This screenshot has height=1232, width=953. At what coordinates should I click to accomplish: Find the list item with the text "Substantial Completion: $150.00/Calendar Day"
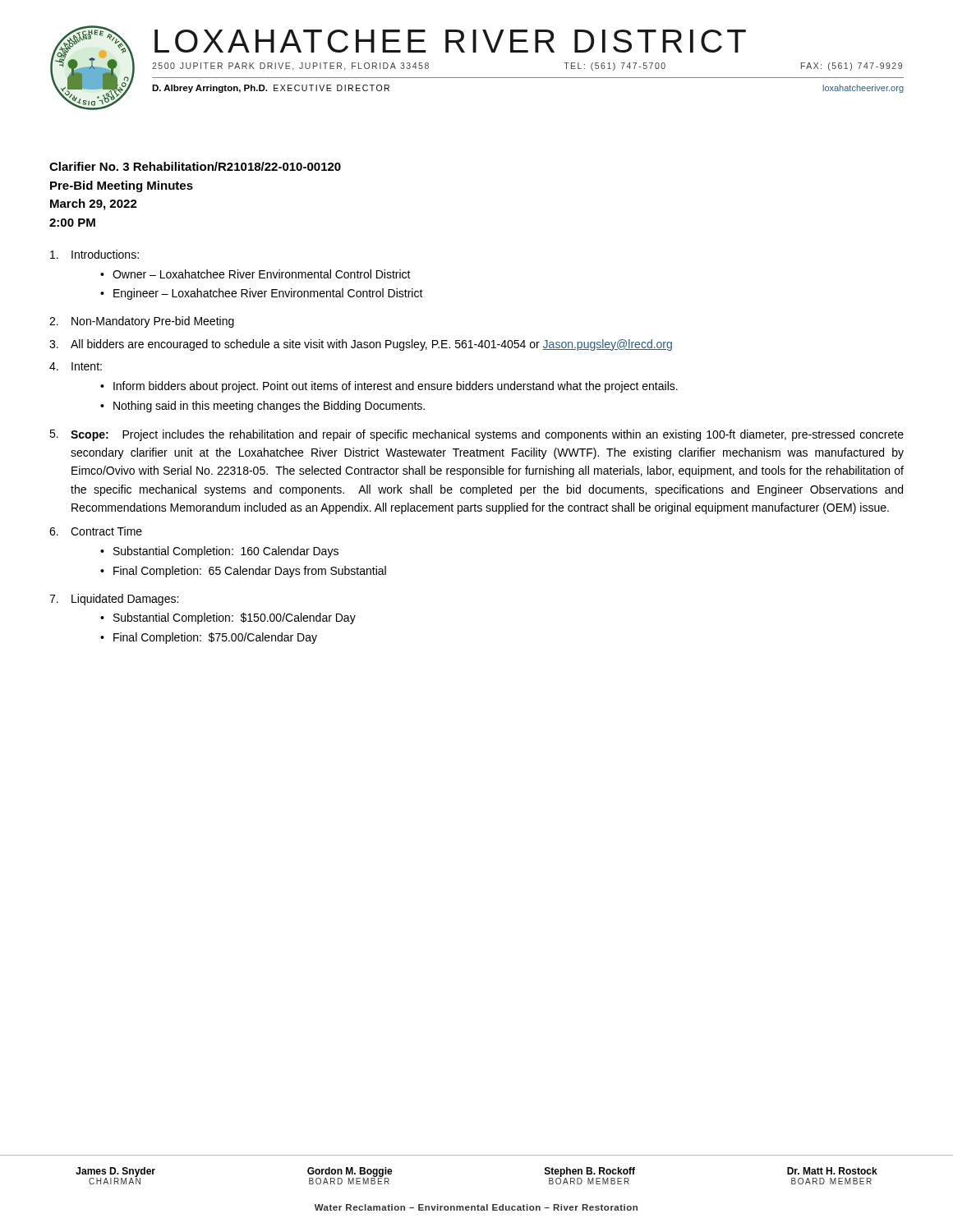(234, 618)
